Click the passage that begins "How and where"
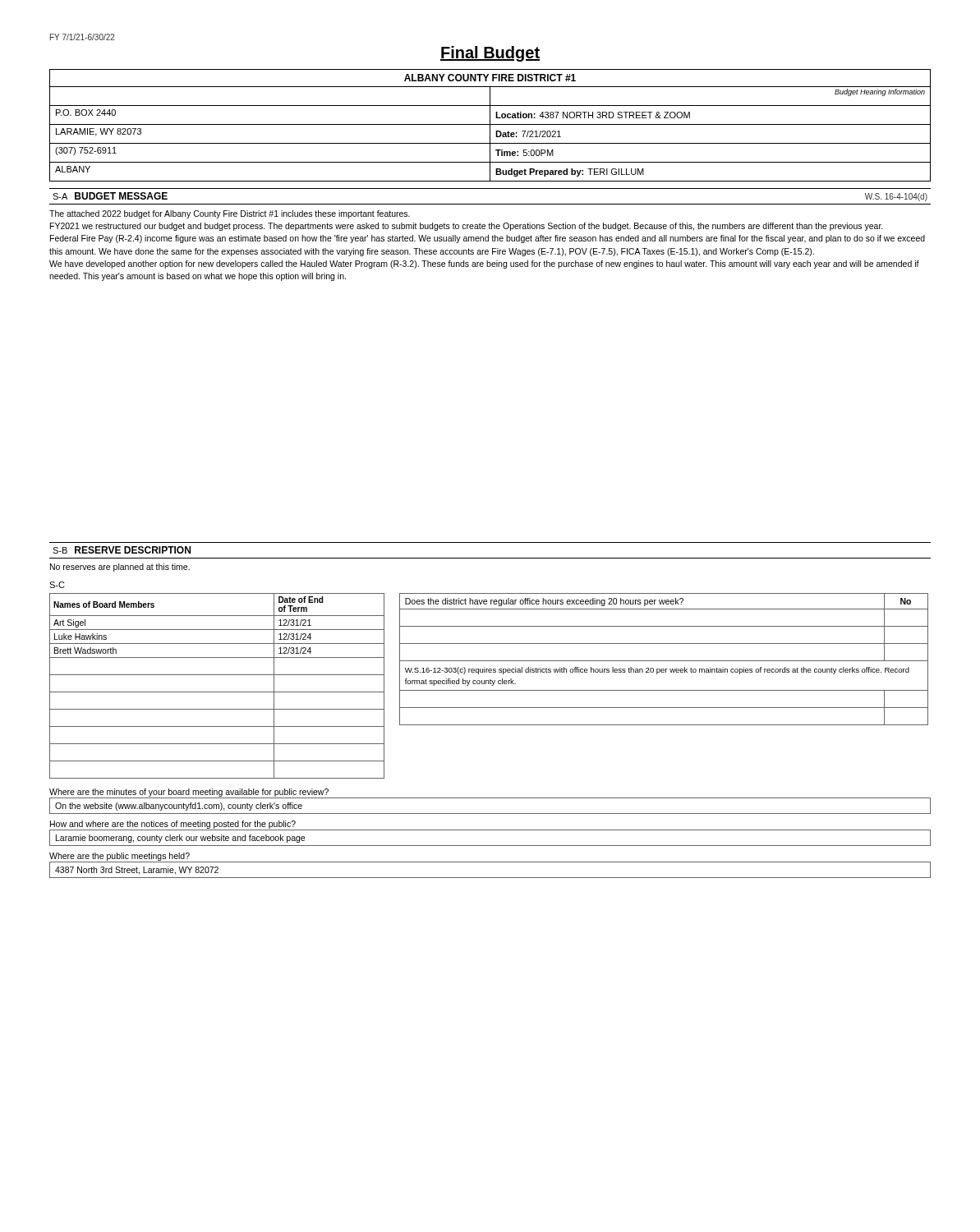The width and height of the screenshot is (980, 1232). click(173, 824)
